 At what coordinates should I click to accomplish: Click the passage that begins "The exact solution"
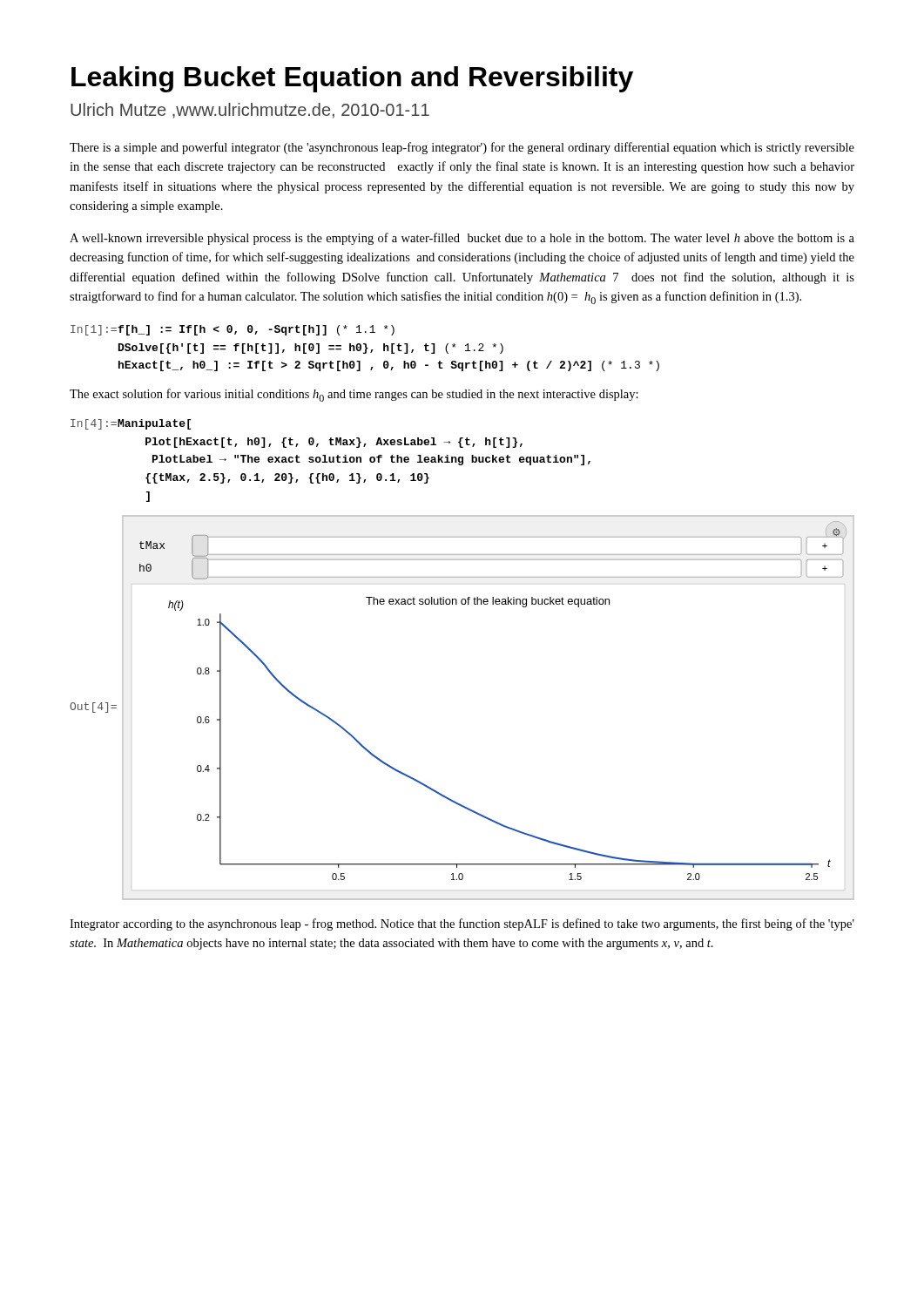354,396
